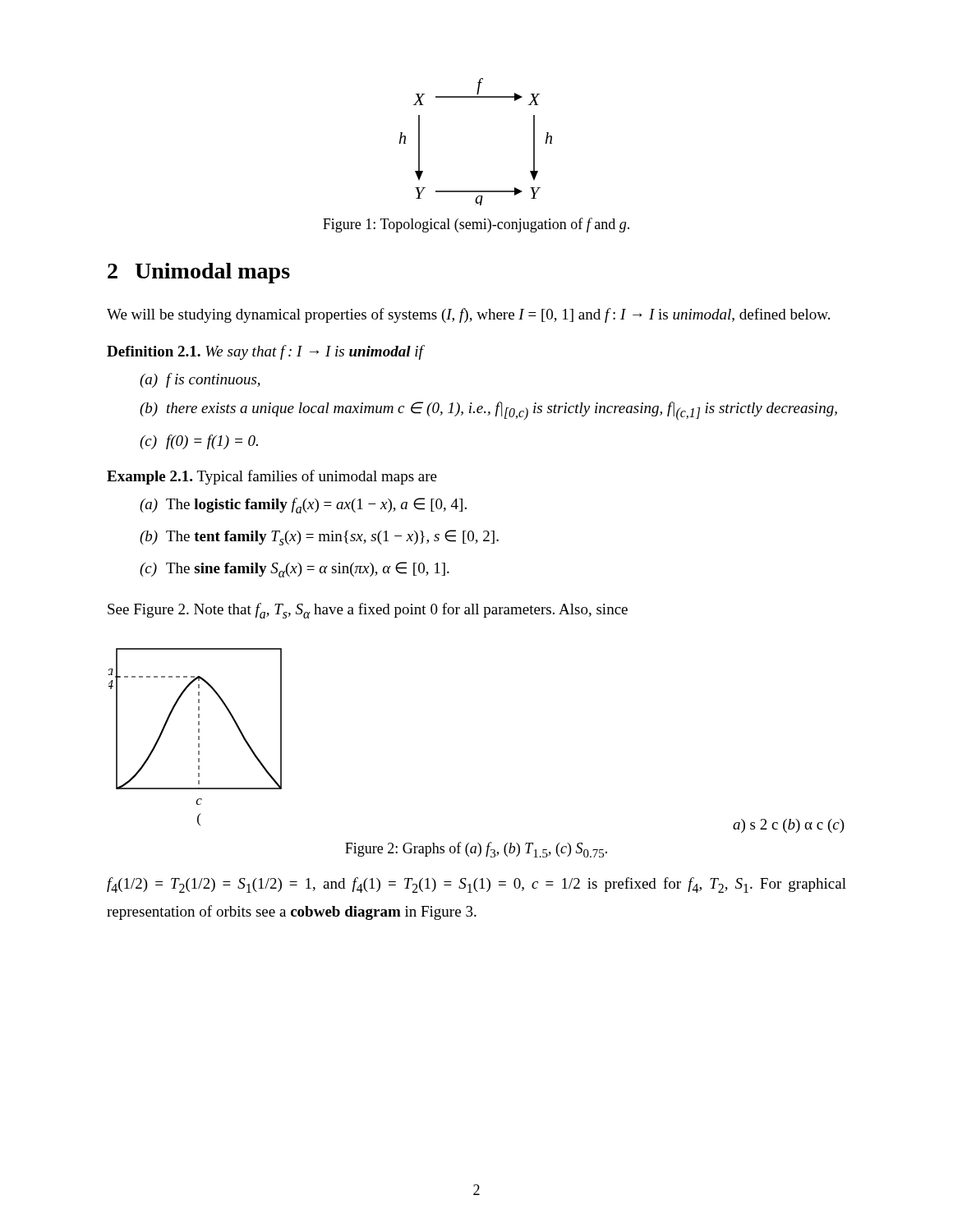953x1232 pixels.
Task: Find the block on this page that starts "(b) The tent"
Action: point(493,538)
